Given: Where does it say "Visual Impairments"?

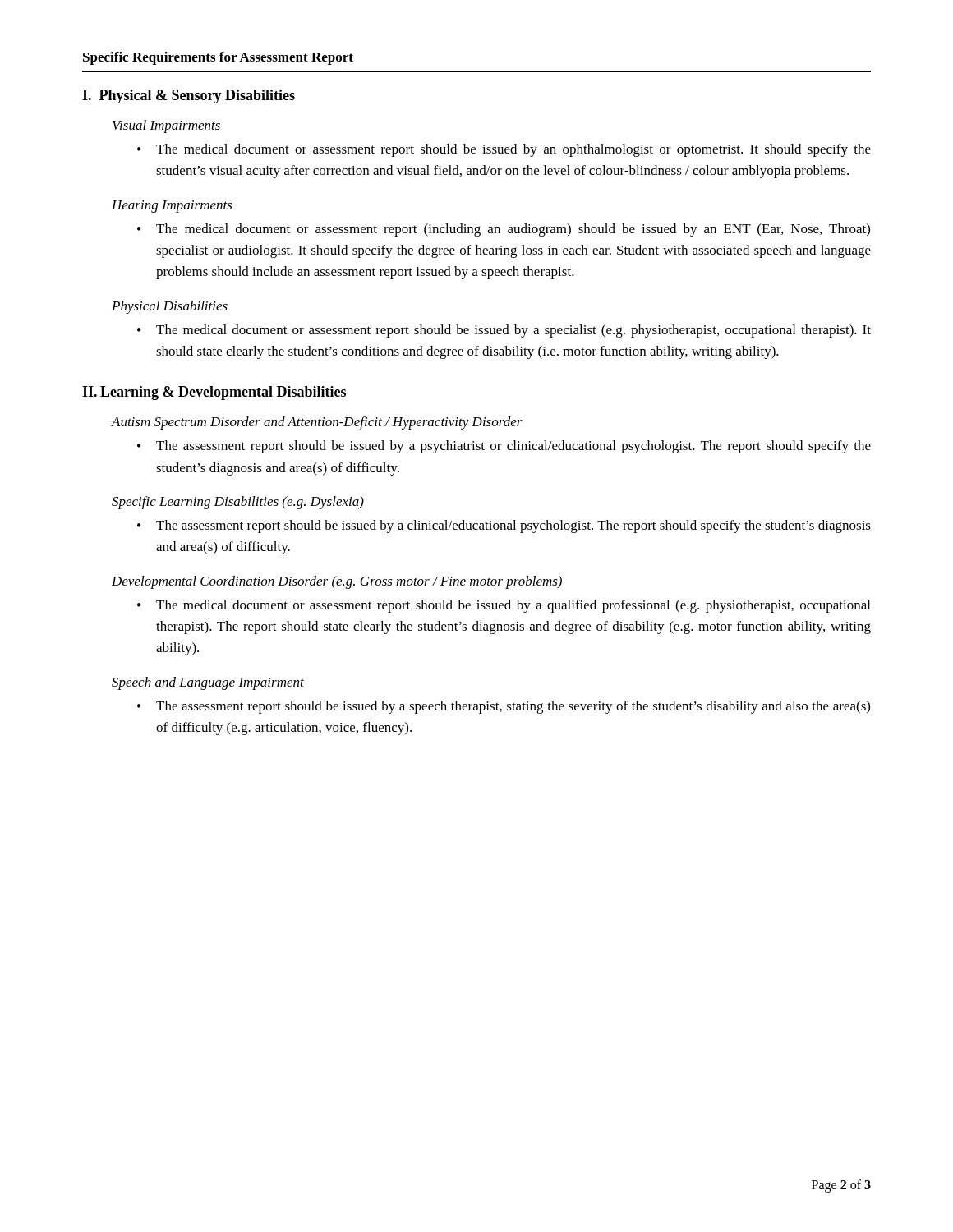Looking at the screenshot, I should point(166,125).
